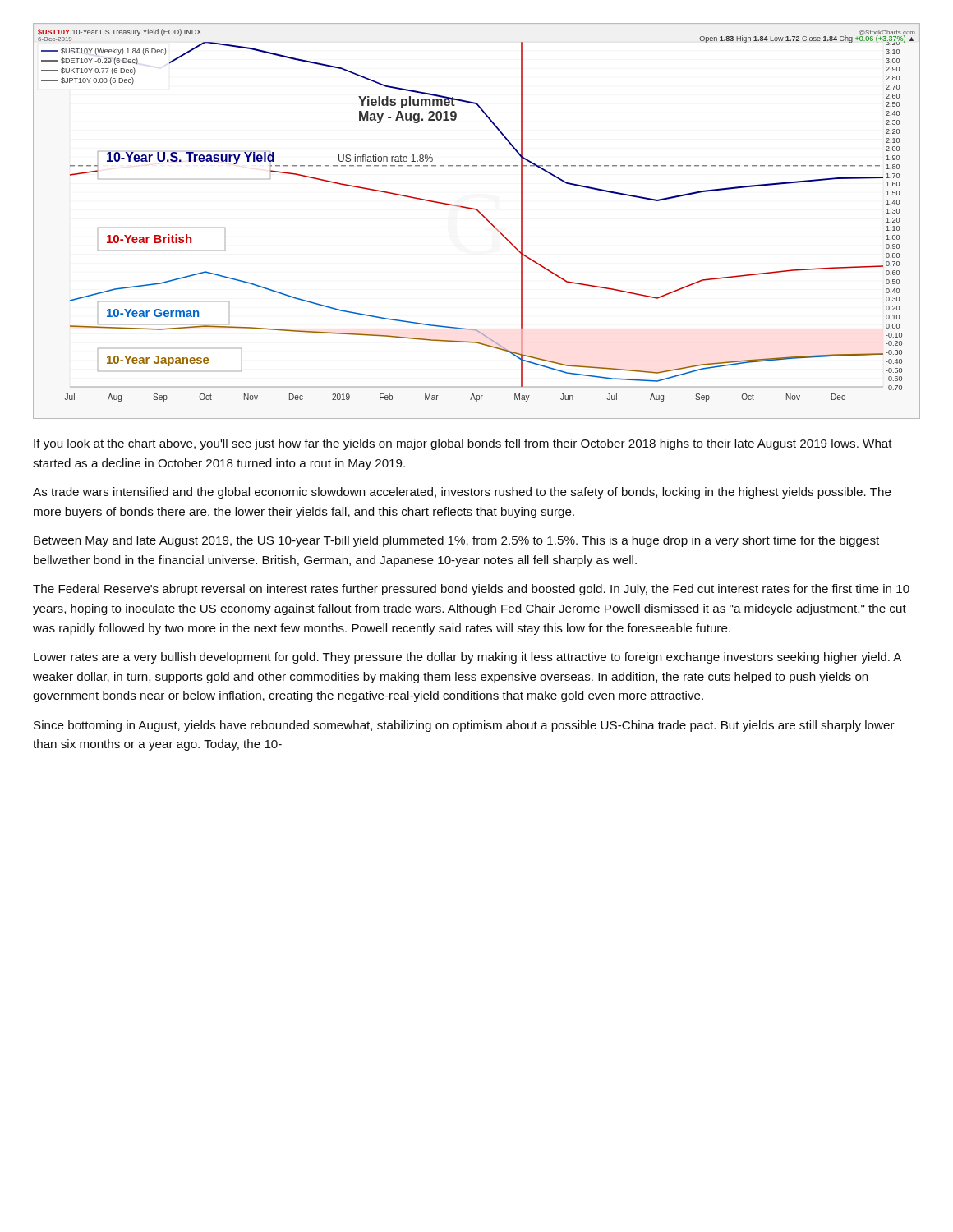The width and height of the screenshot is (953, 1232).
Task: Locate the block of text that opens with "Lower rates are"
Action: pos(467,676)
